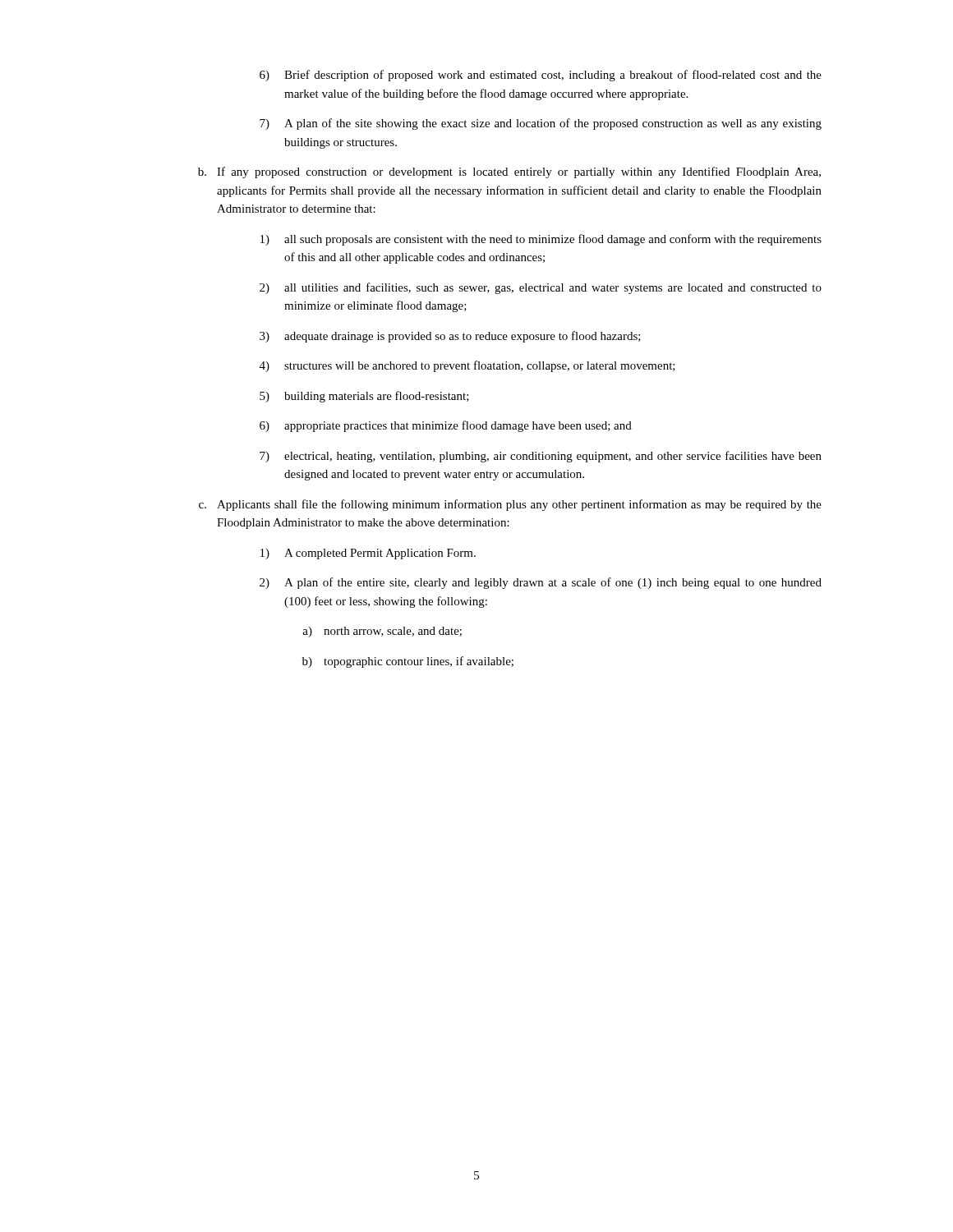
Task: Click on the list item with the text "3) adequate drainage is provided"
Action: pyautogui.click(x=526, y=336)
